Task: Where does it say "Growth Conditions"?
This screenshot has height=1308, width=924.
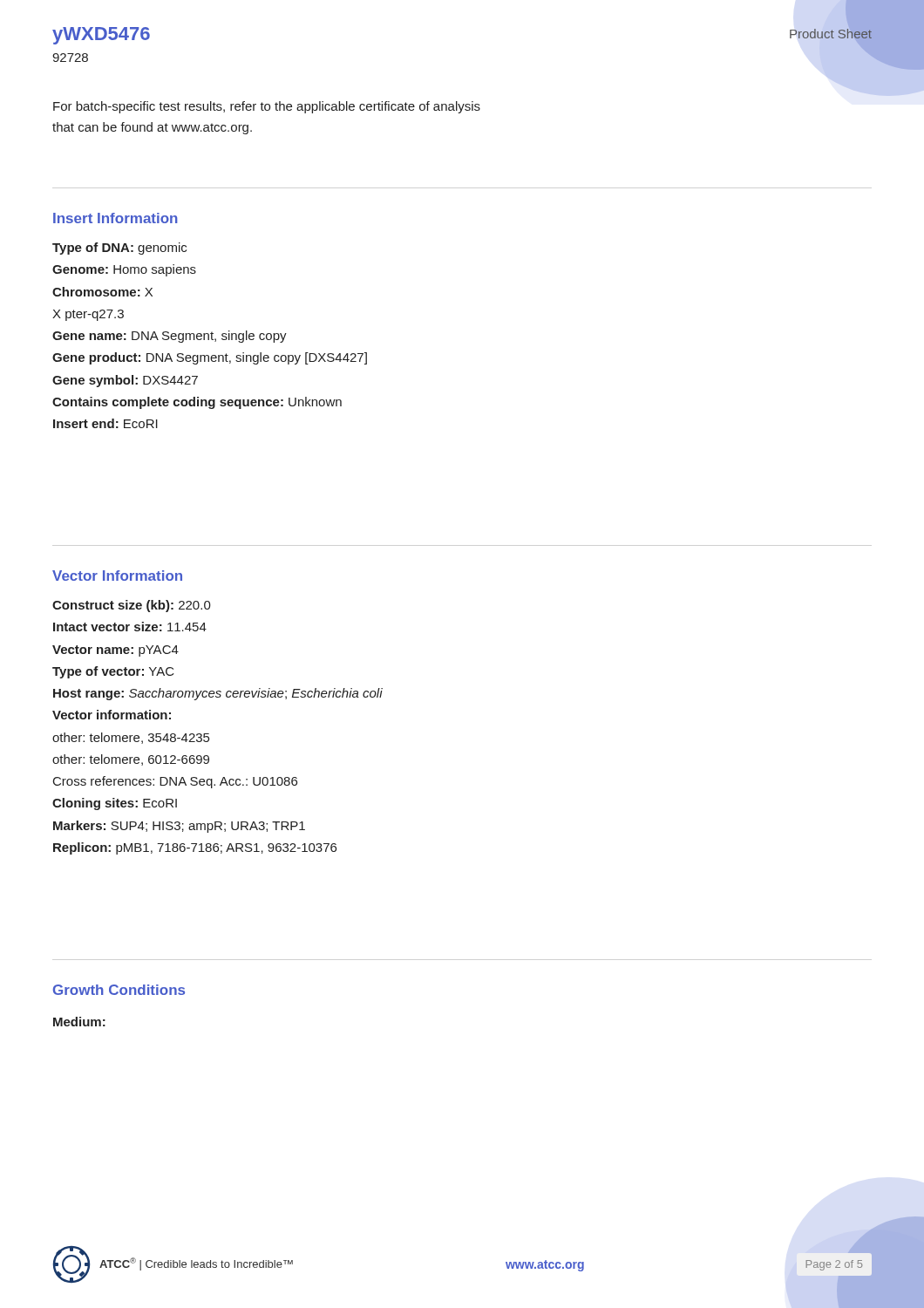Action: click(119, 990)
